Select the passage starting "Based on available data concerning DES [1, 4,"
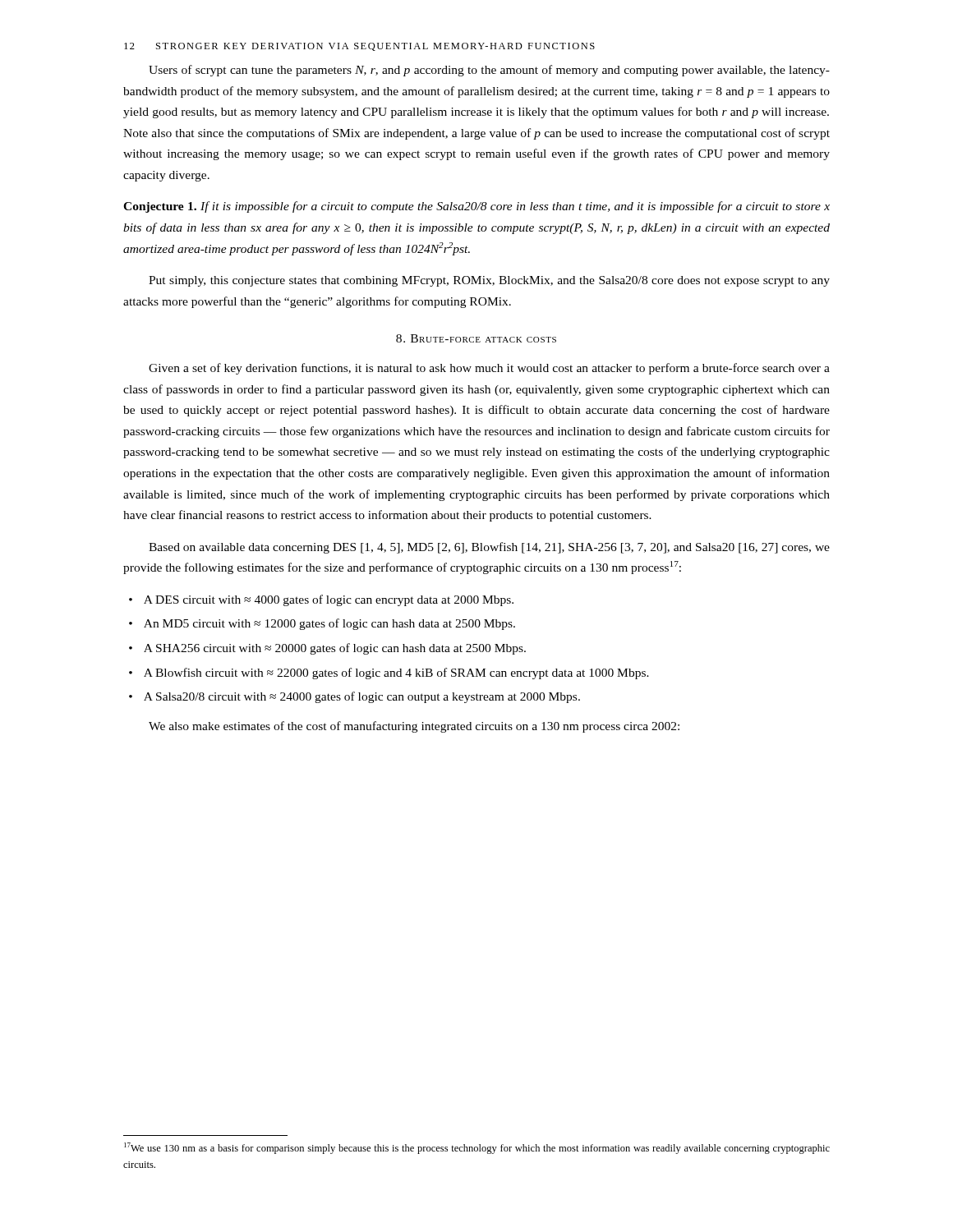The width and height of the screenshot is (953, 1232). (476, 557)
